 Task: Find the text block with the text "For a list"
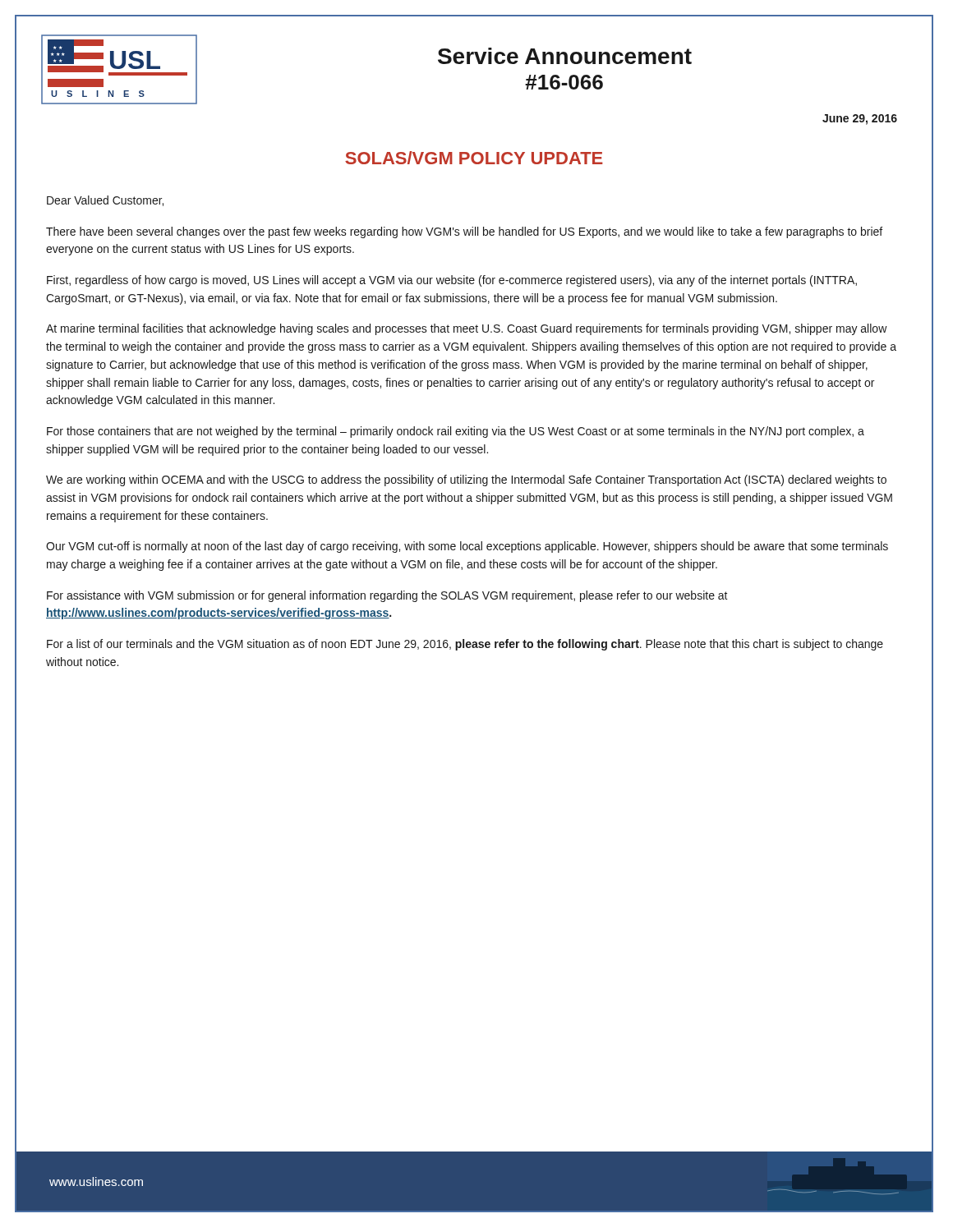465,653
